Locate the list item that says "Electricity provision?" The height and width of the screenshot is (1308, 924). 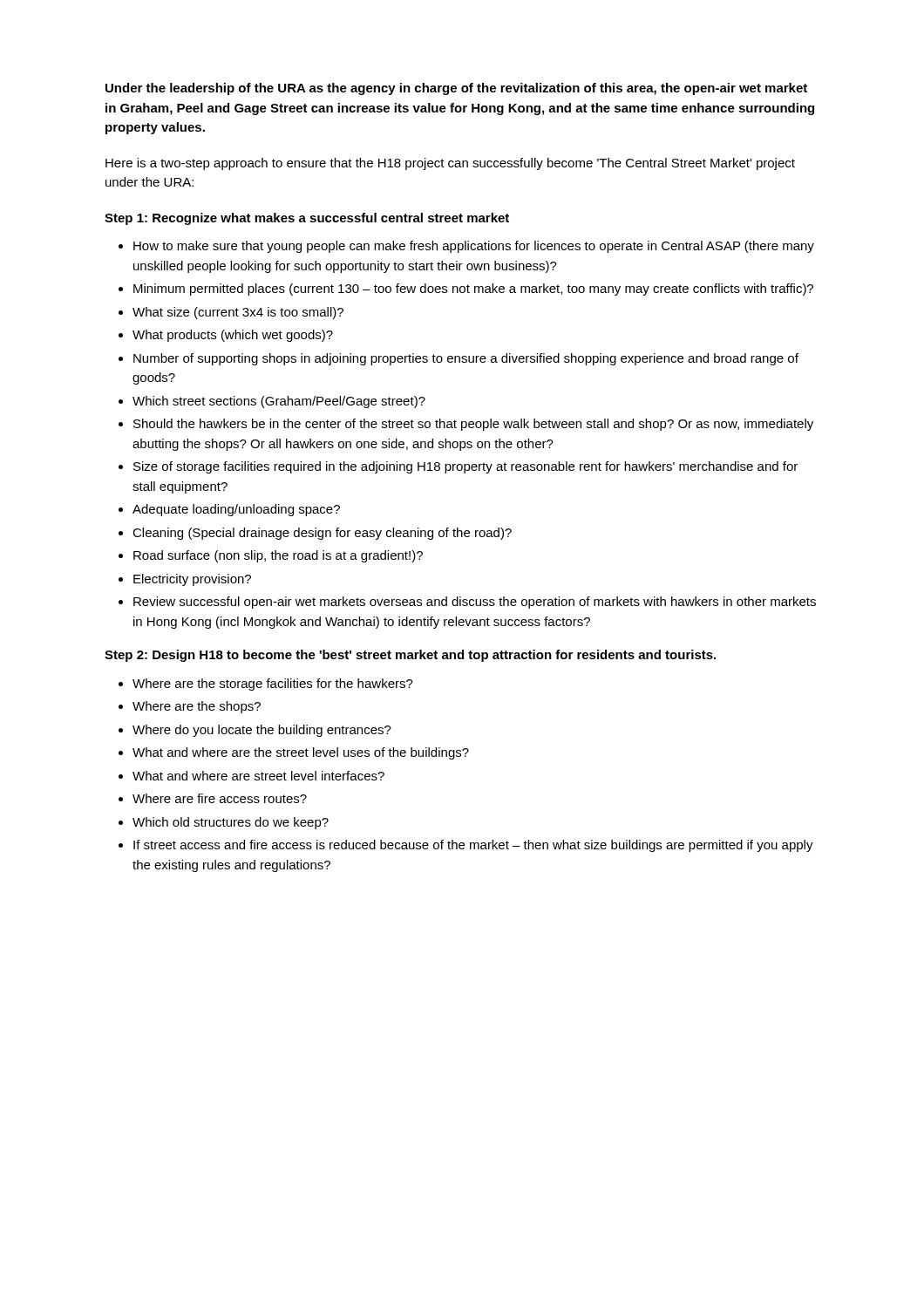pyautogui.click(x=192, y=578)
